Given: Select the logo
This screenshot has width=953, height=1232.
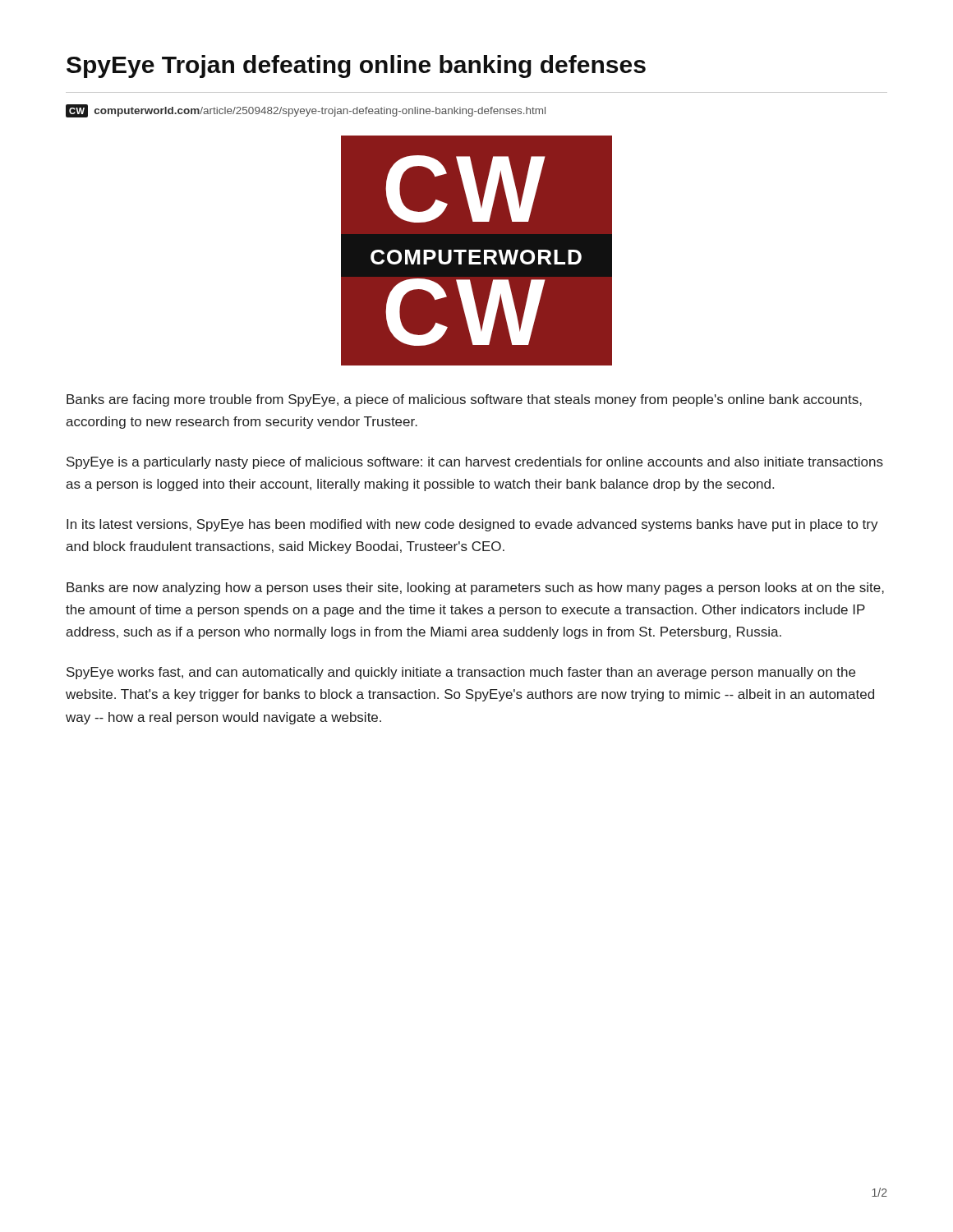Looking at the screenshot, I should coord(476,250).
